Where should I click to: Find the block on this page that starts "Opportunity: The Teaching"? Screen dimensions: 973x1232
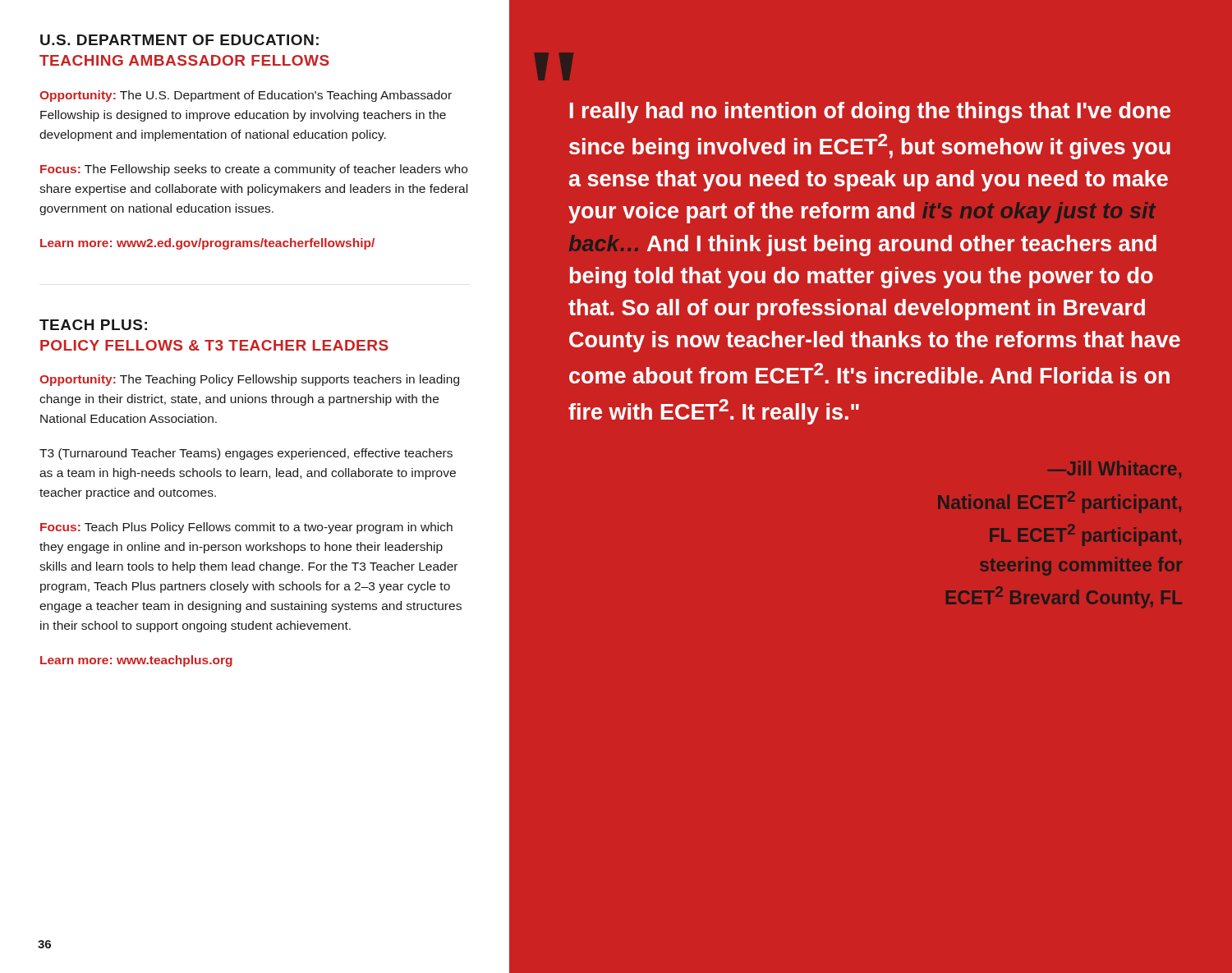click(255, 399)
